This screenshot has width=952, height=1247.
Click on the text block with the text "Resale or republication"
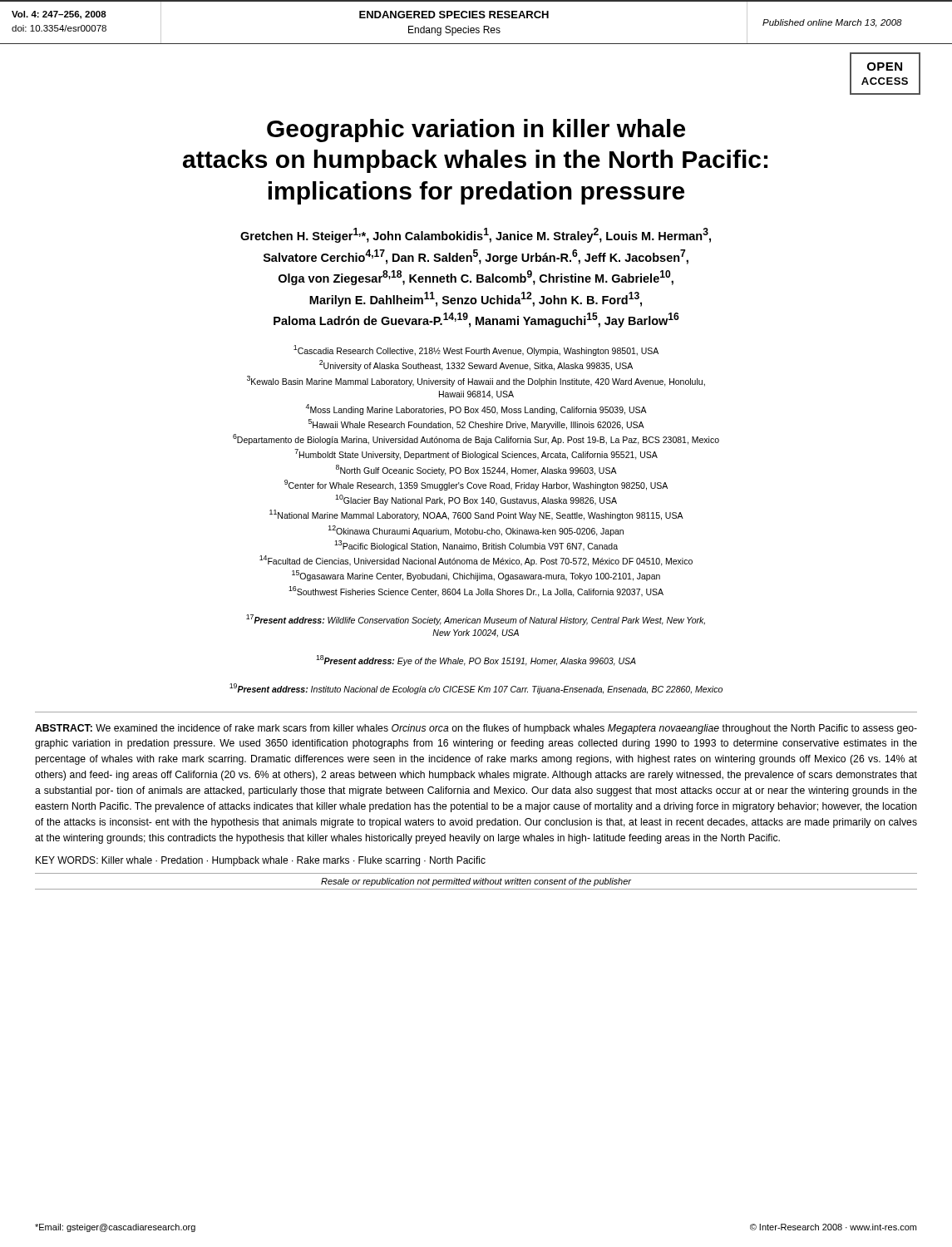tap(476, 881)
